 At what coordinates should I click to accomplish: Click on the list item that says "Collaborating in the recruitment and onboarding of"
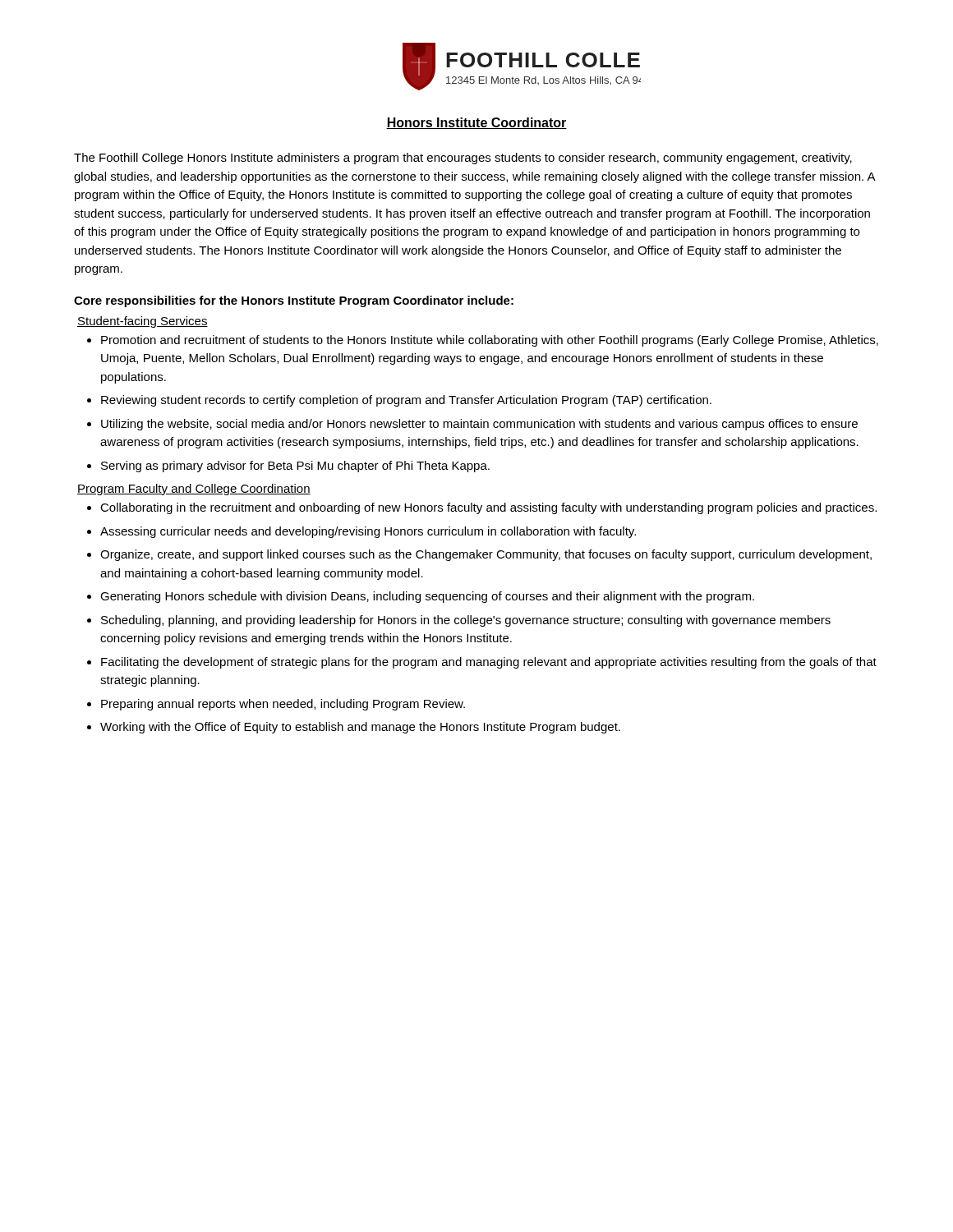[x=490, y=508]
